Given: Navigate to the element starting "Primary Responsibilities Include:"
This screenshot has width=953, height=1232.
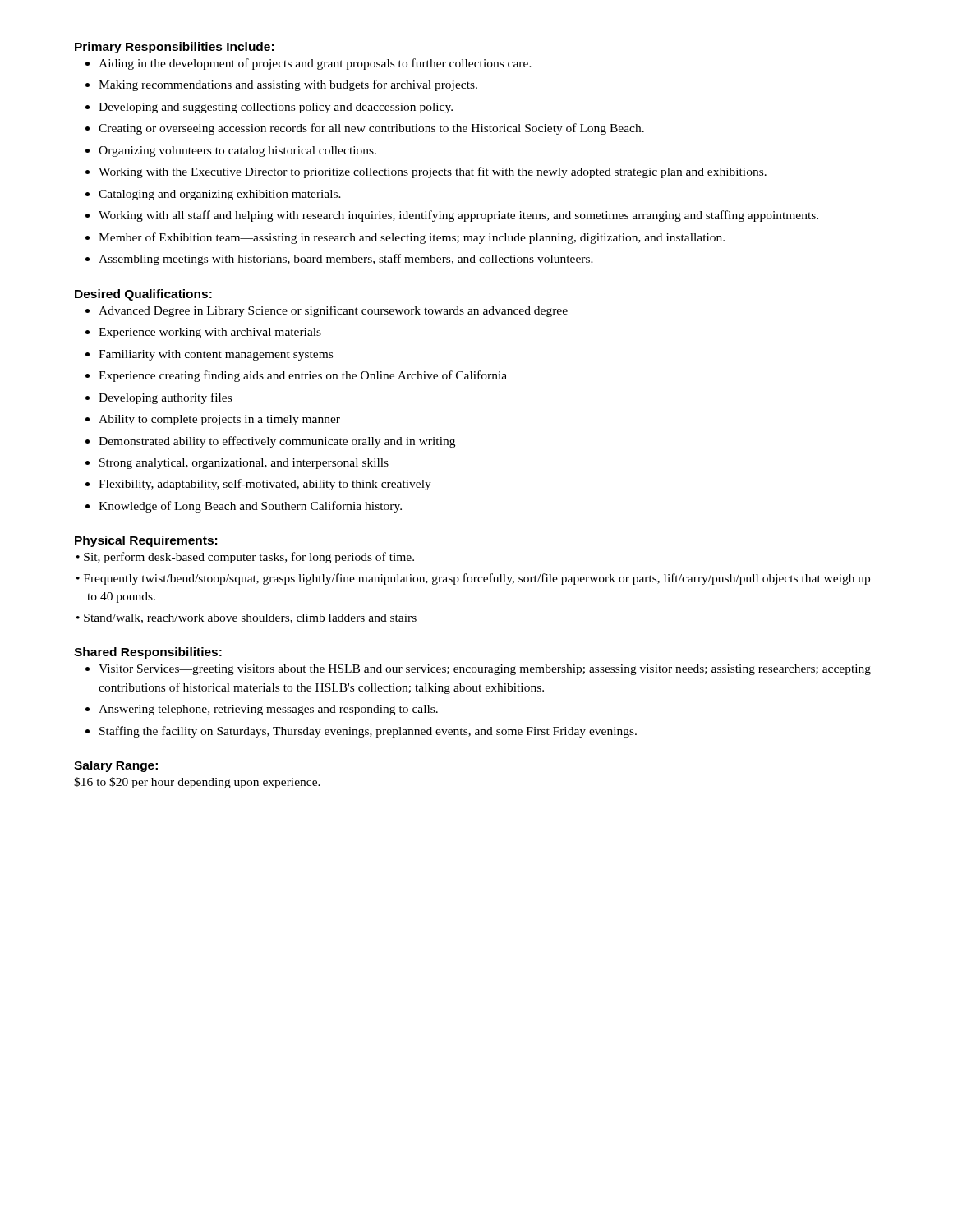Looking at the screenshot, I should click(x=174, y=46).
